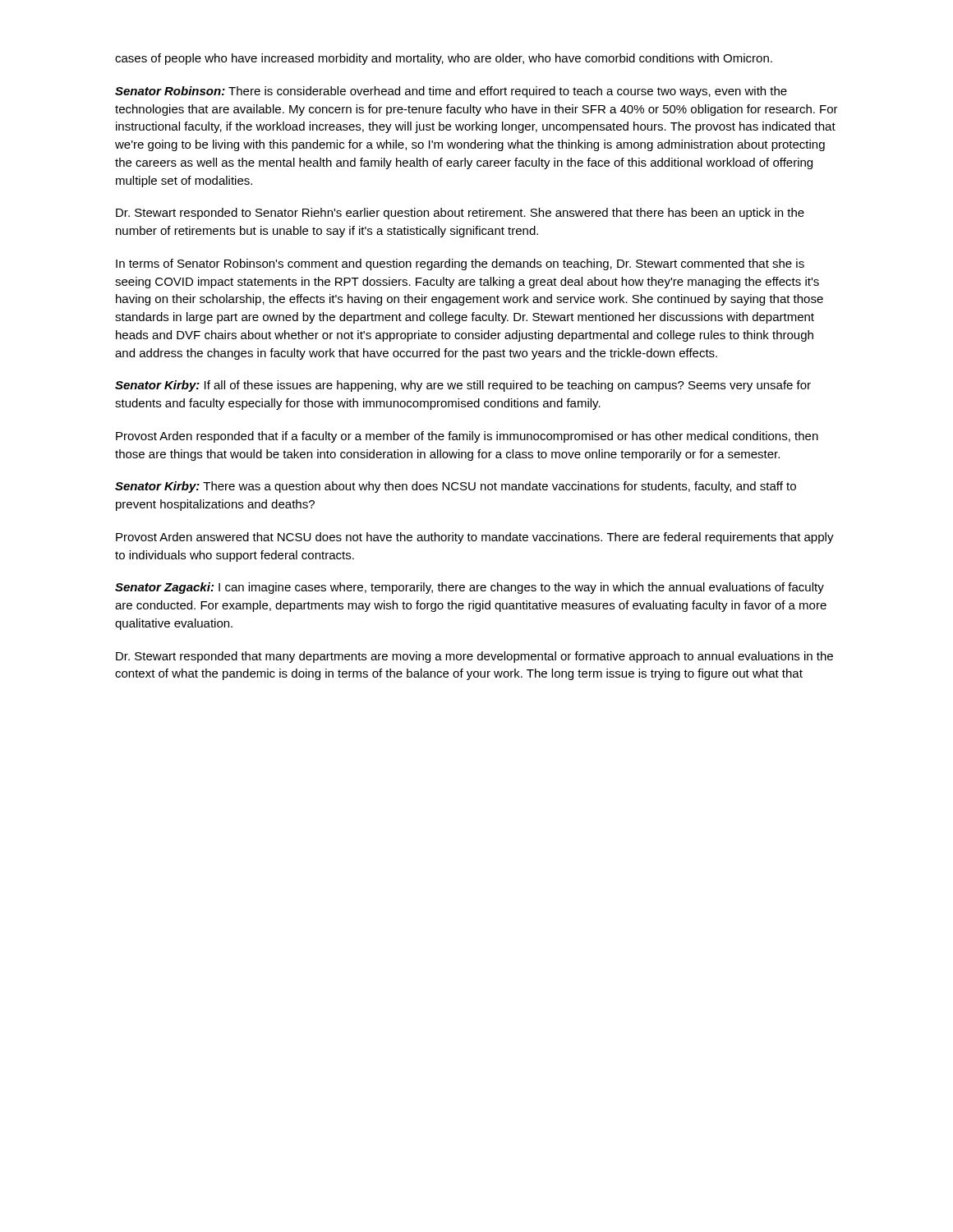
Task: Select the element starting "Senator Kirby: There was a"
Action: 456,495
